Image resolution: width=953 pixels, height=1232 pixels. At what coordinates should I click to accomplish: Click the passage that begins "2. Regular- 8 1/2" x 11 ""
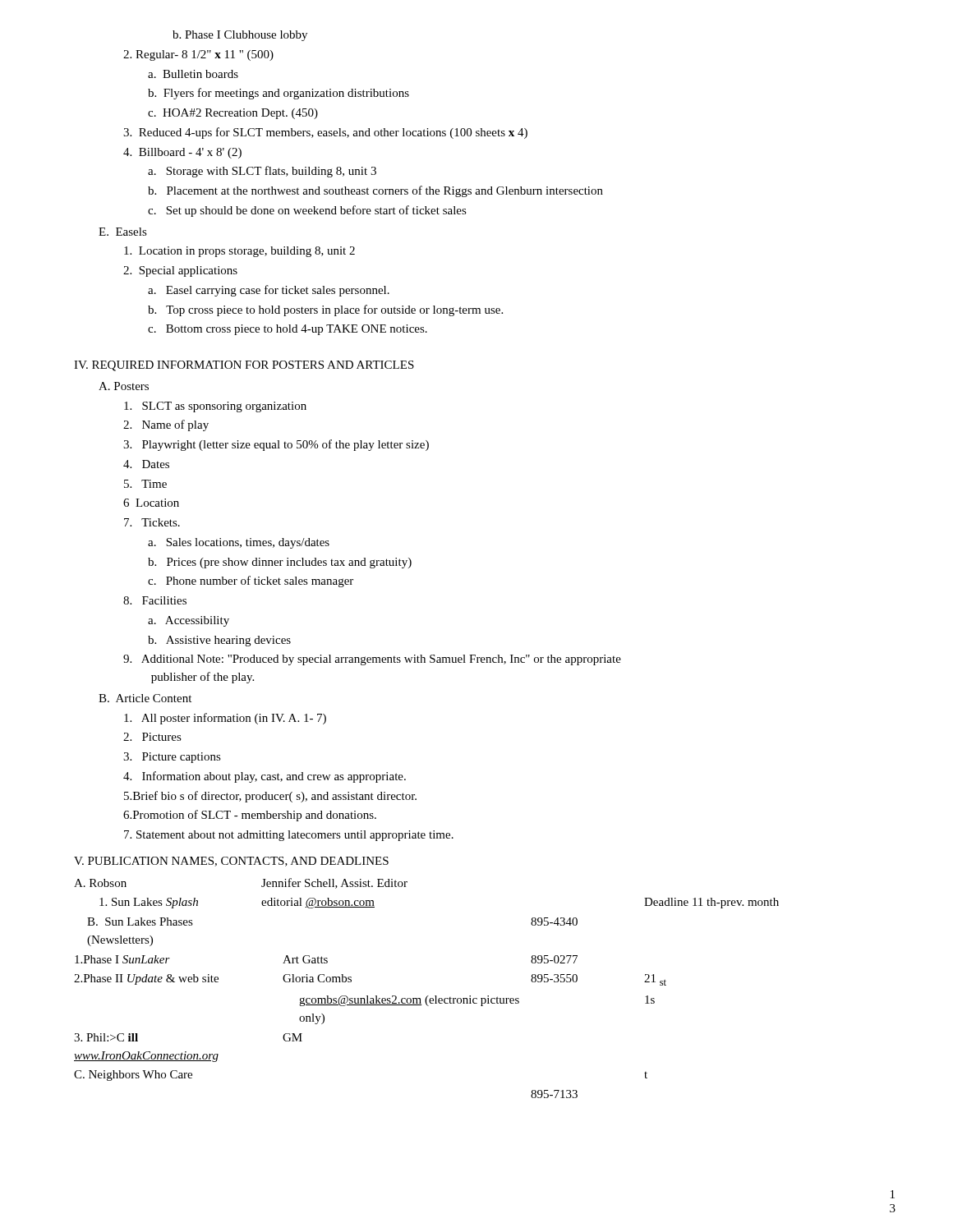[198, 54]
